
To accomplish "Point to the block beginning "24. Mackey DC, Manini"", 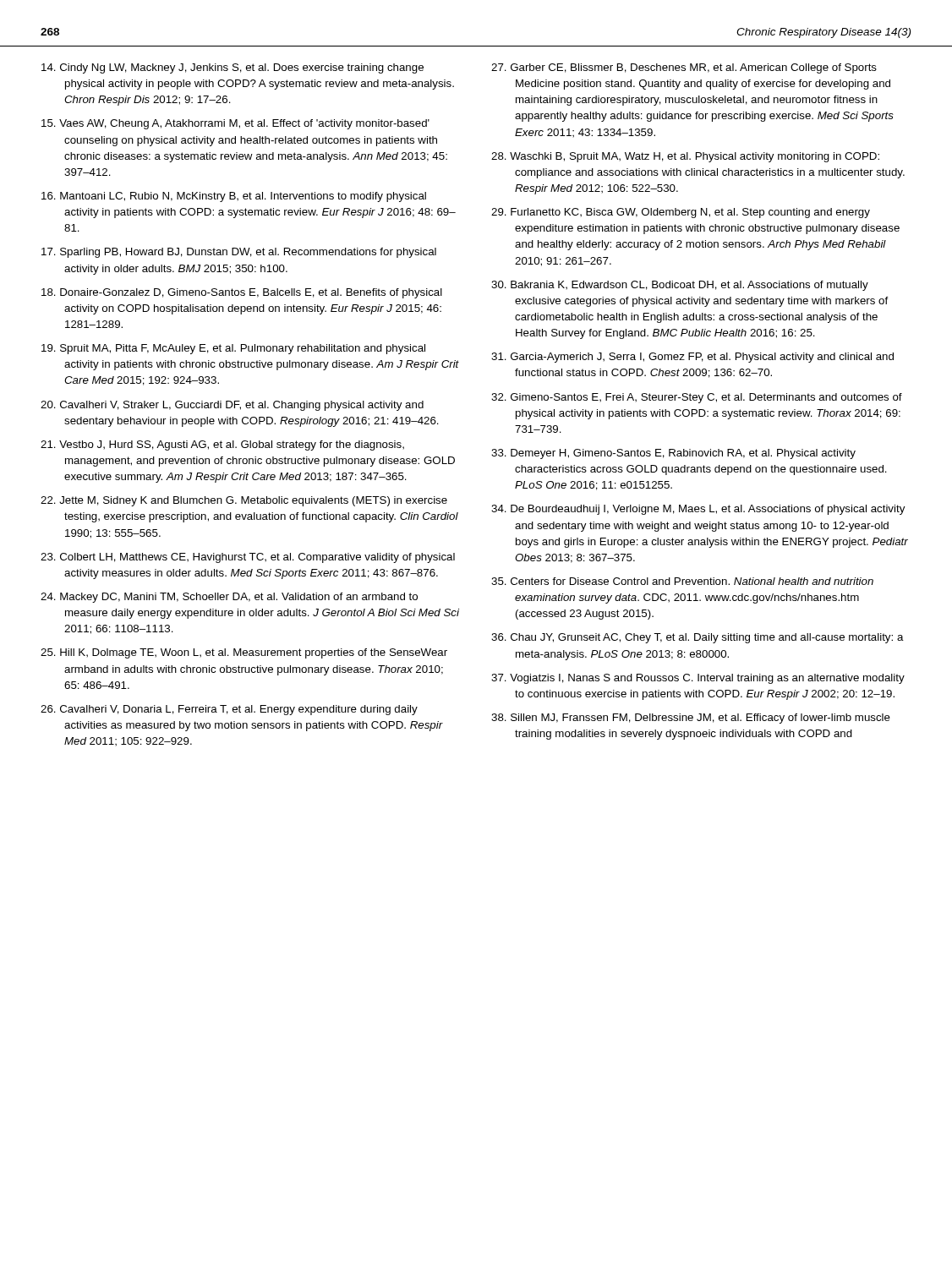I will pyautogui.click(x=250, y=613).
